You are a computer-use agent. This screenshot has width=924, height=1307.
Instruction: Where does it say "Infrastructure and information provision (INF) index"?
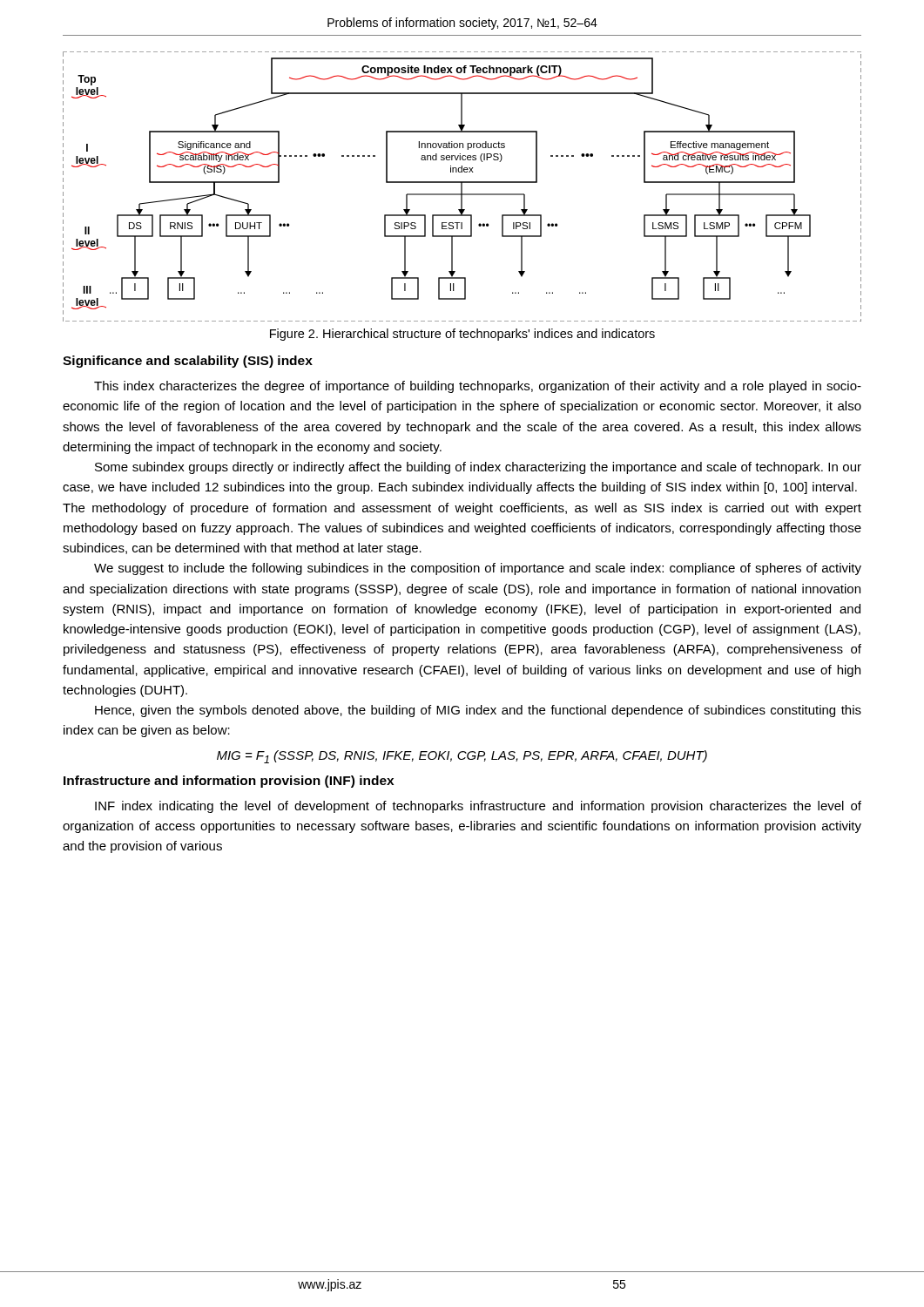point(228,780)
